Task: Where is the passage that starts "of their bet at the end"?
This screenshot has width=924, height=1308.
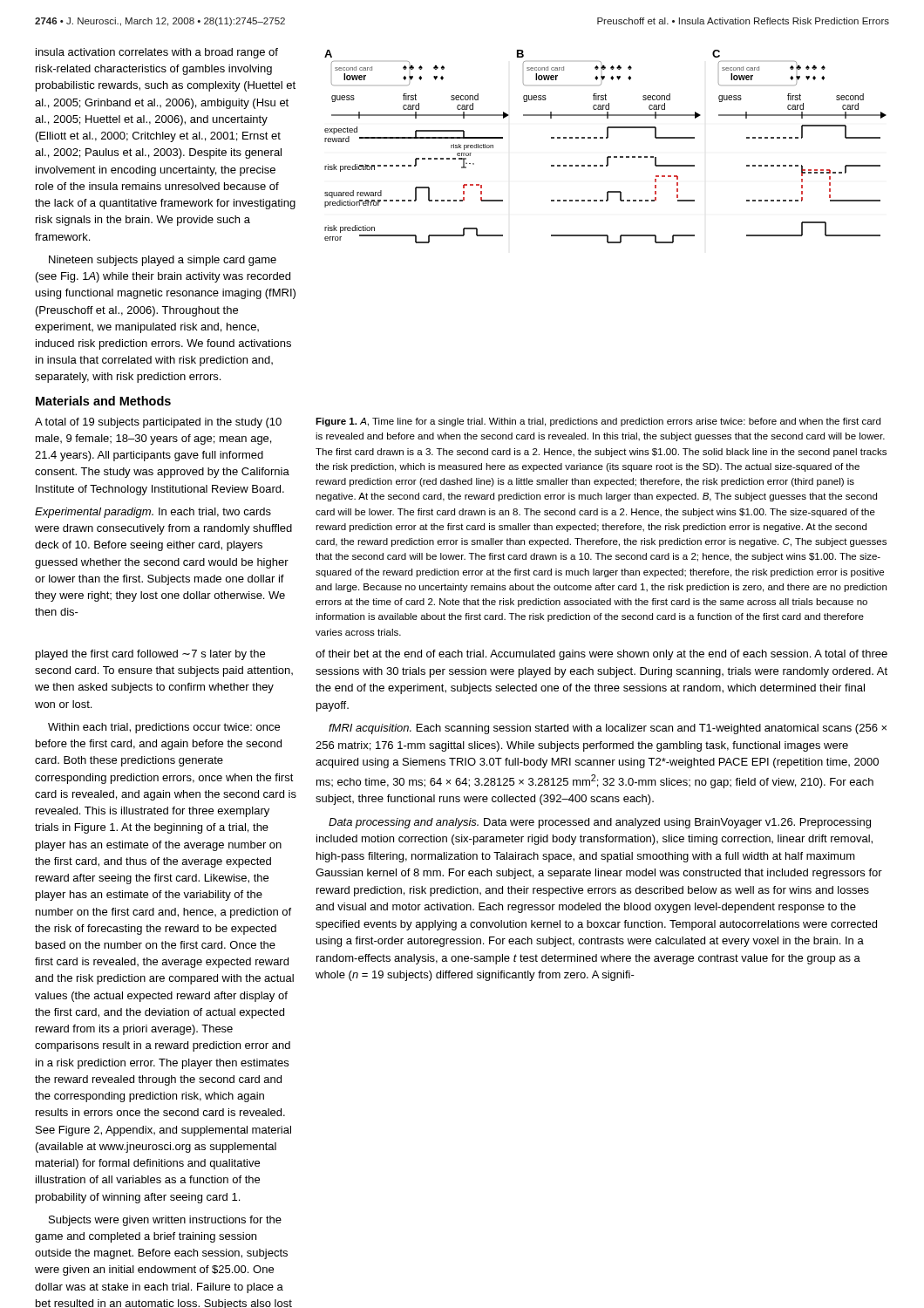Action: (x=602, y=814)
